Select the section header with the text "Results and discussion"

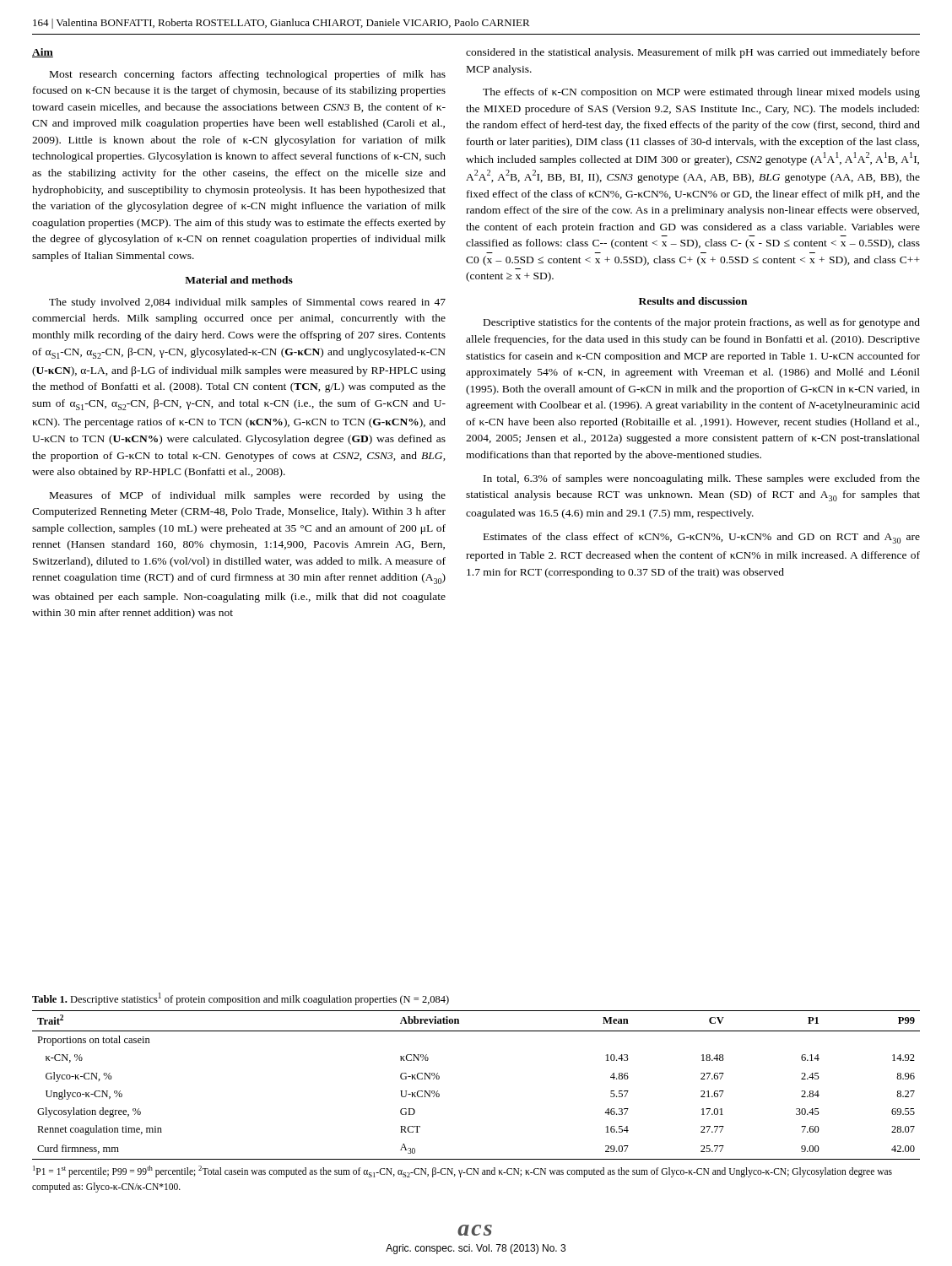693,301
